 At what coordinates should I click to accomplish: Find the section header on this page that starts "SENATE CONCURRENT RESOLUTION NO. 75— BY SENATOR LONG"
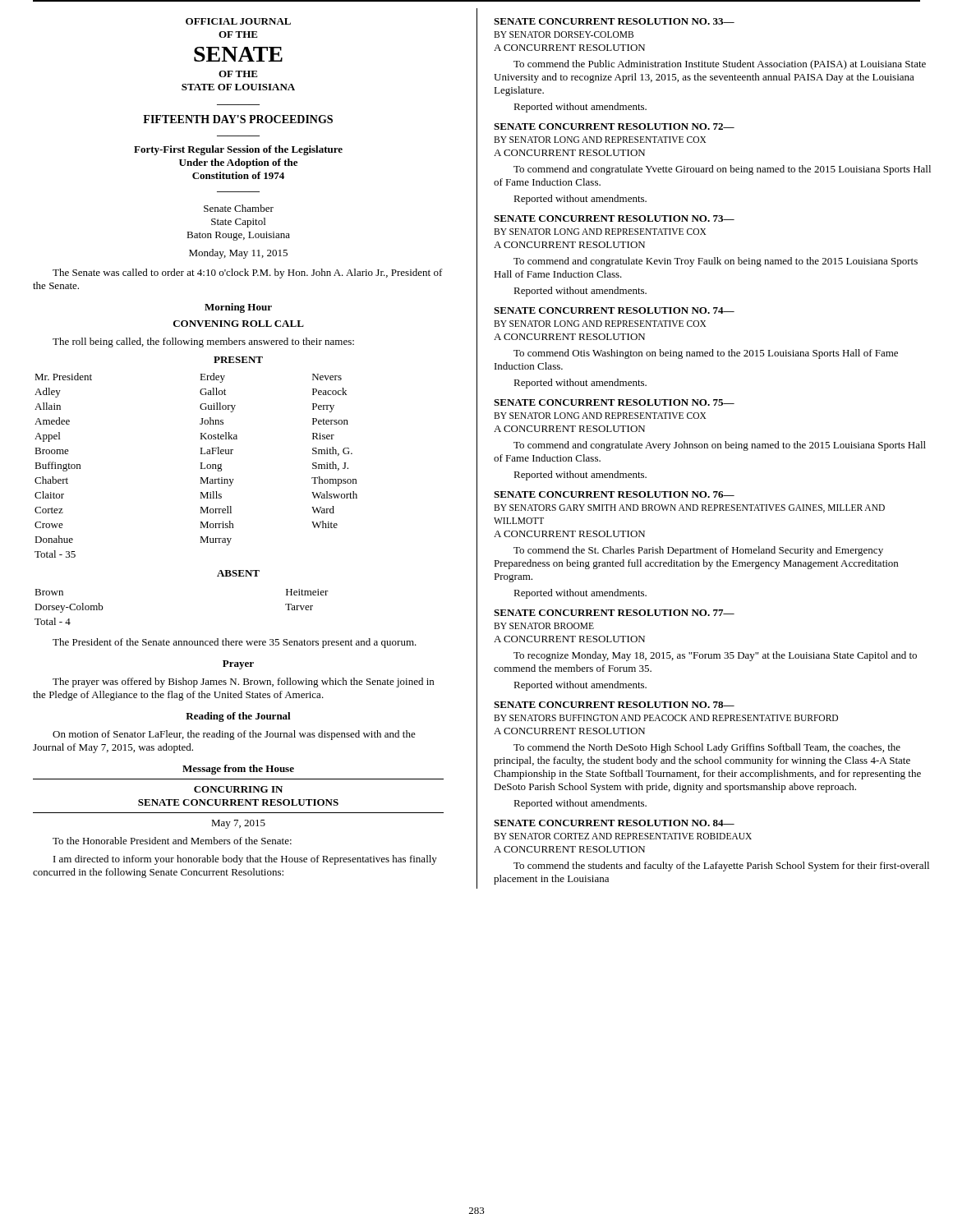(614, 415)
